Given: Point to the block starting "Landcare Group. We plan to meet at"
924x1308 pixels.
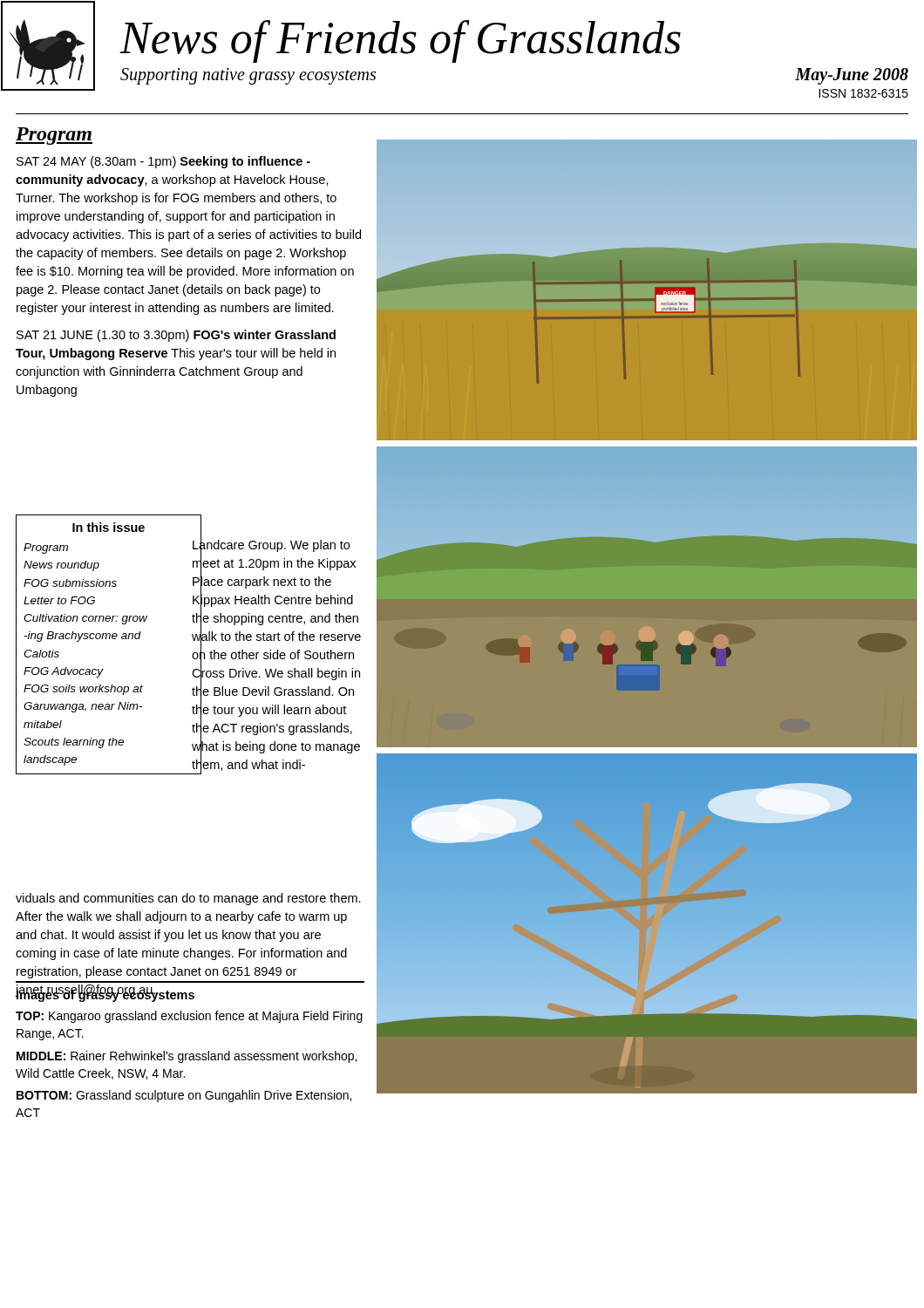Looking at the screenshot, I should point(279,655).
